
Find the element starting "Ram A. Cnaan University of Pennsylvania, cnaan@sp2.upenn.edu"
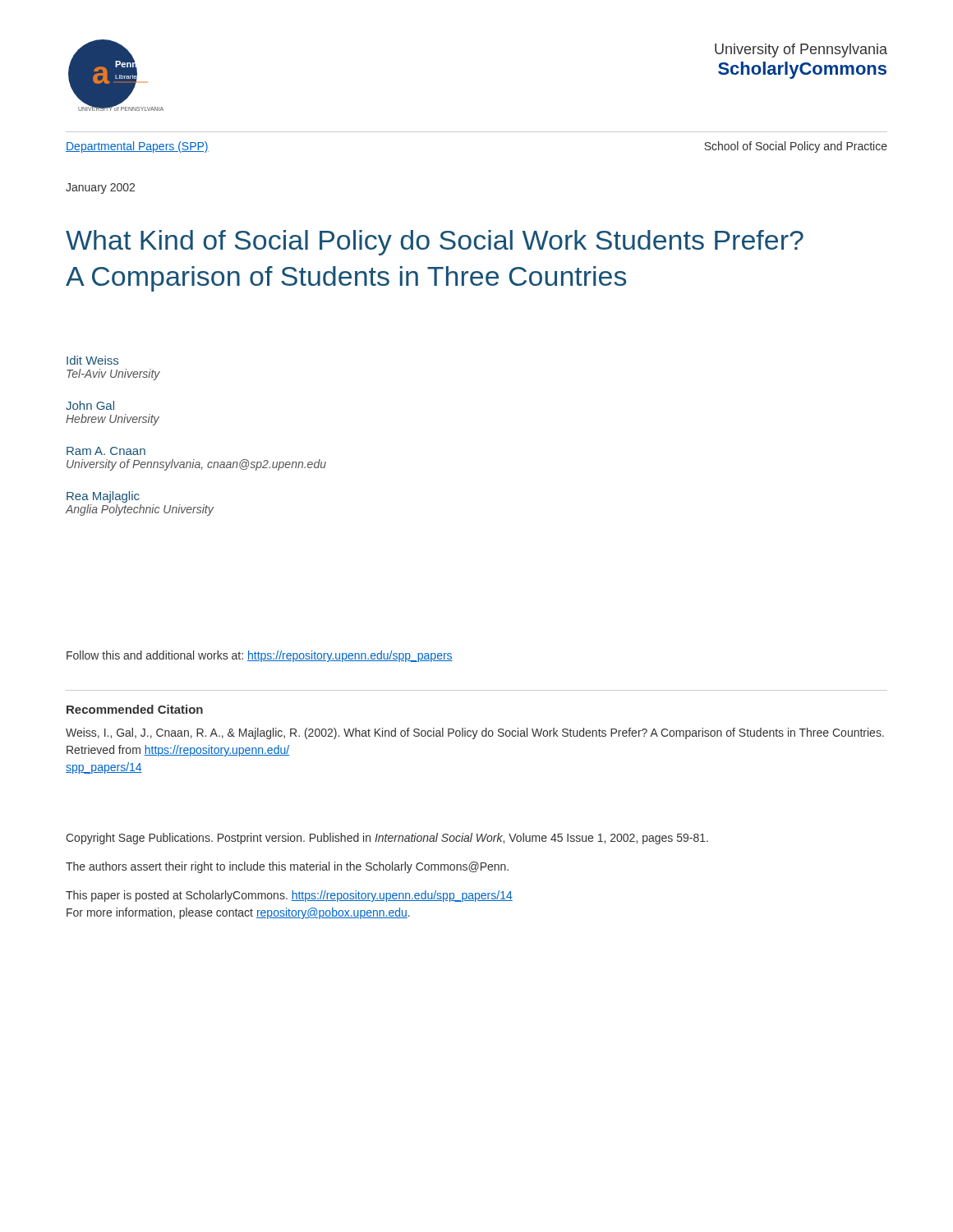(x=196, y=457)
